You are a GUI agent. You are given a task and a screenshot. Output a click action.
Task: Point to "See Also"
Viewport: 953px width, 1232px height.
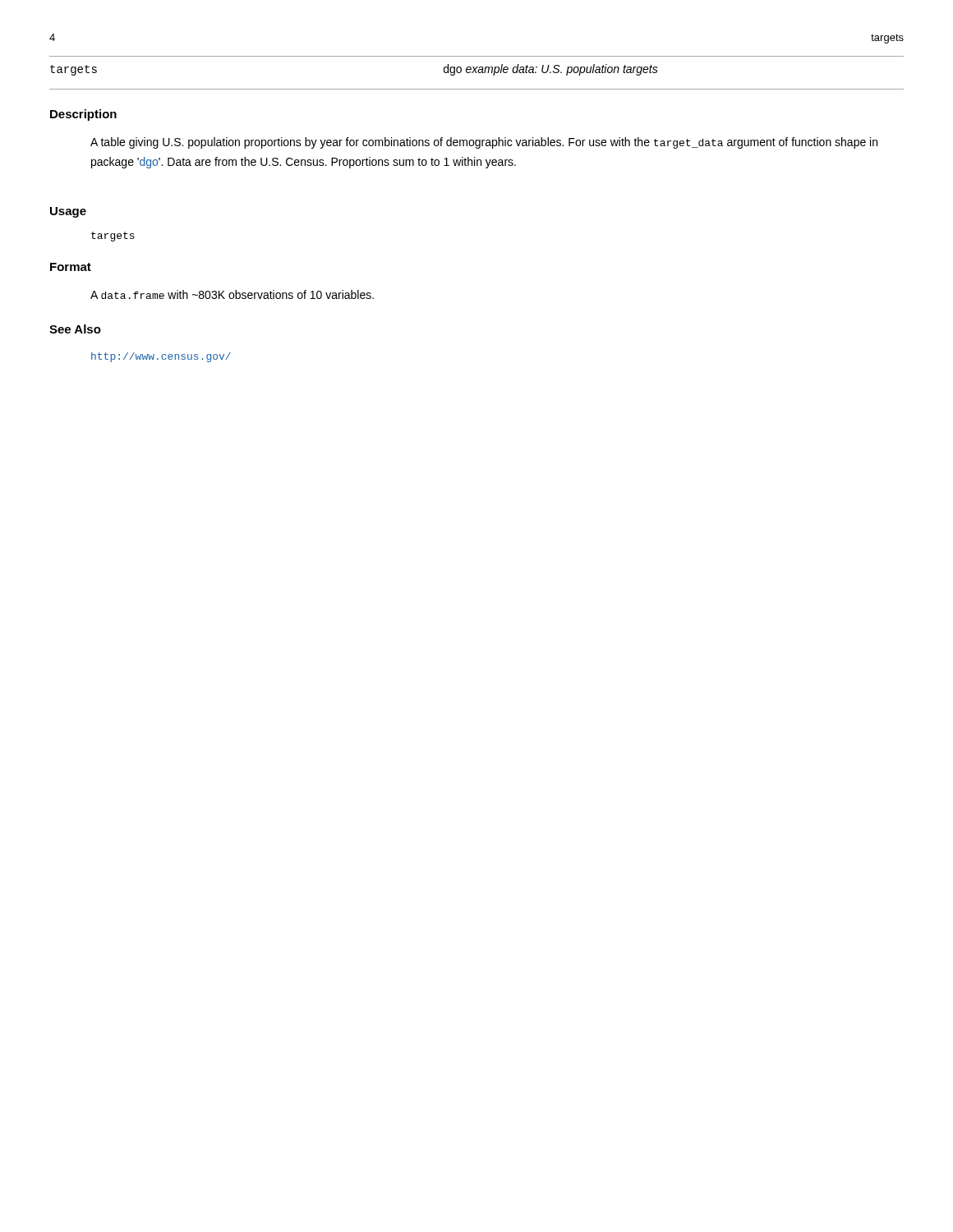click(x=75, y=329)
